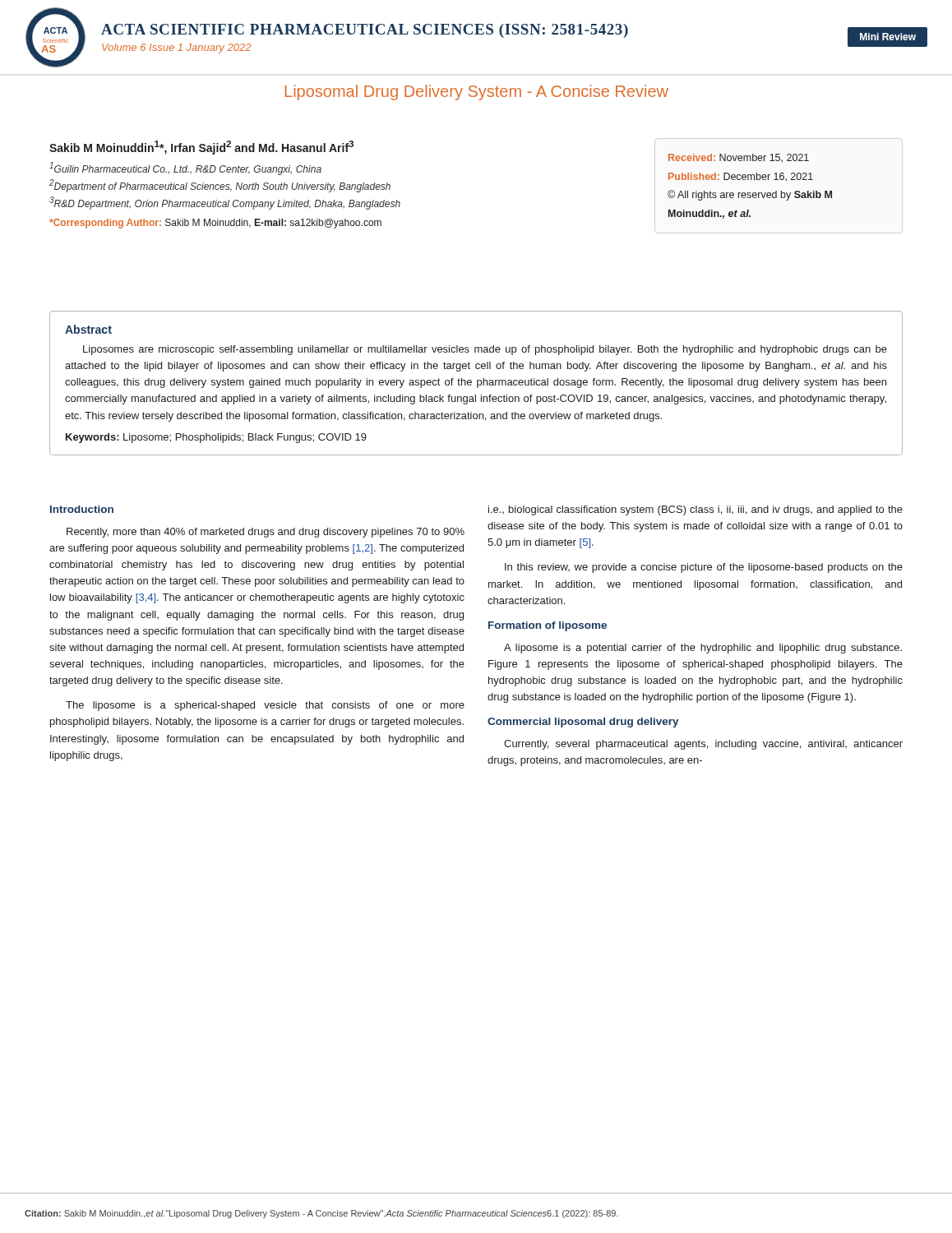Click the passage that begins "Recently, more than 40% of marketed drugs"
This screenshot has height=1233, width=952.
click(x=257, y=644)
